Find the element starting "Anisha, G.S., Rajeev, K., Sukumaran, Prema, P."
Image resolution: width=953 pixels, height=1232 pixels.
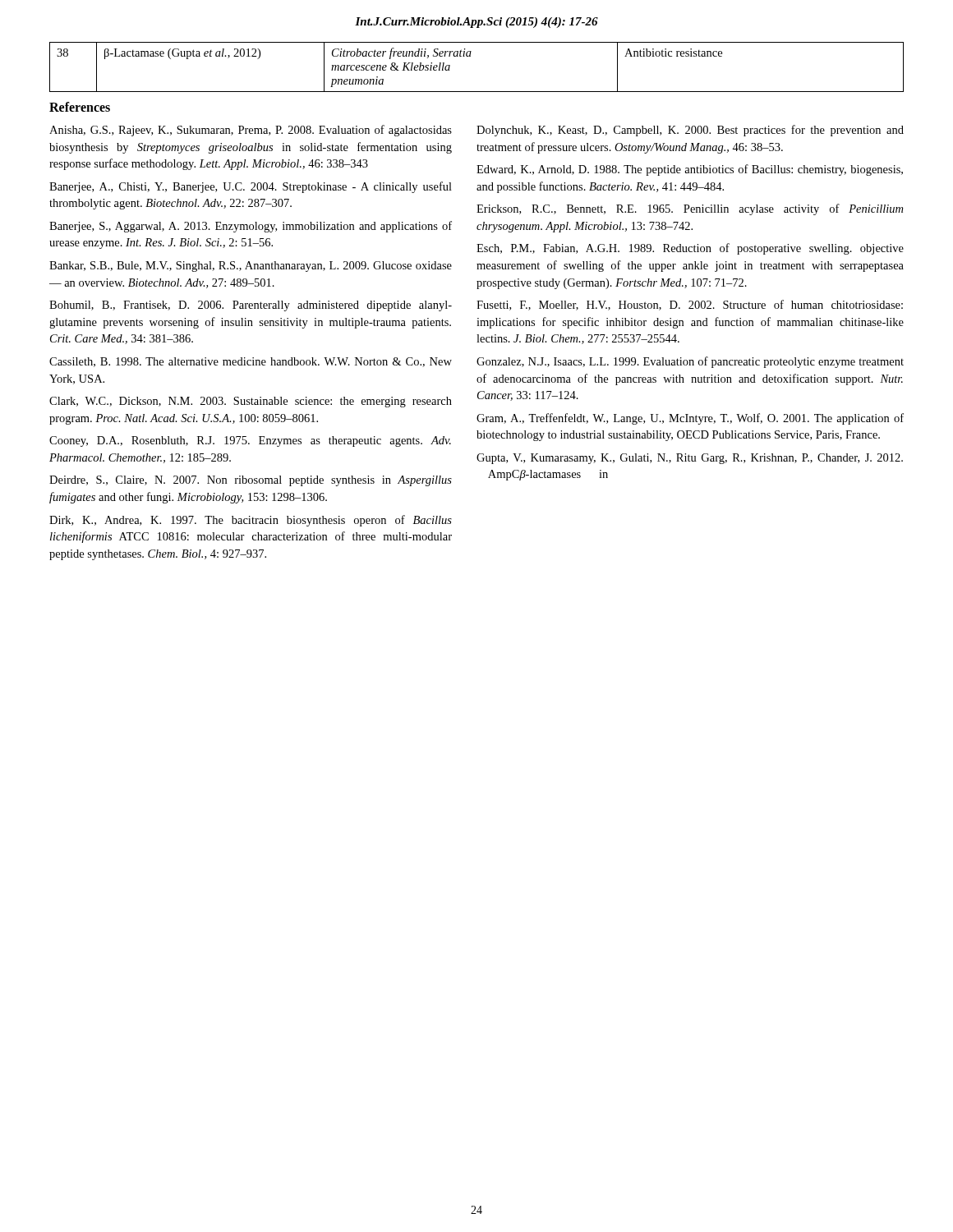click(251, 147)
